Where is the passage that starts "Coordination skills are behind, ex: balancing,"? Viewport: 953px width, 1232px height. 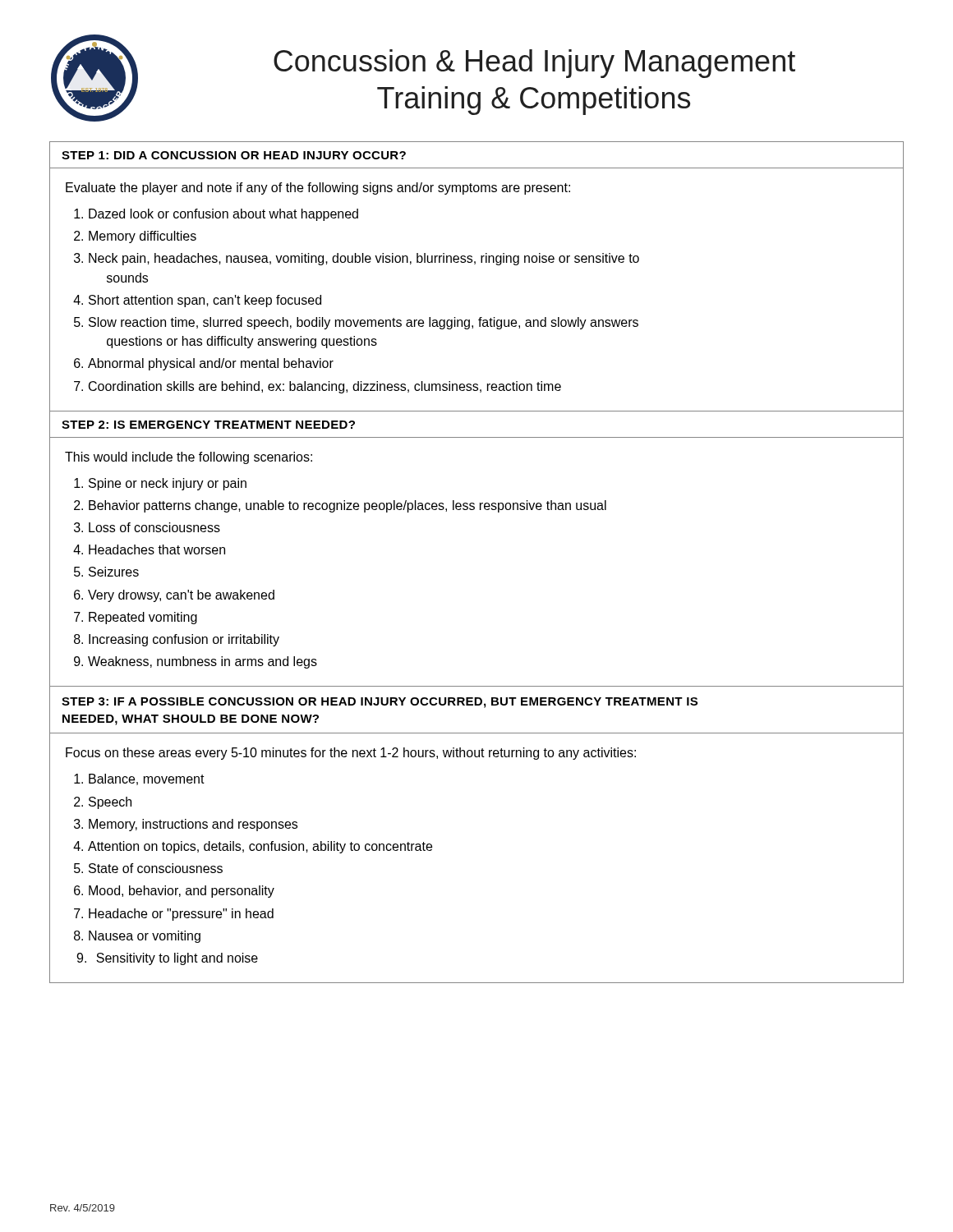click(x=325, y=386)
